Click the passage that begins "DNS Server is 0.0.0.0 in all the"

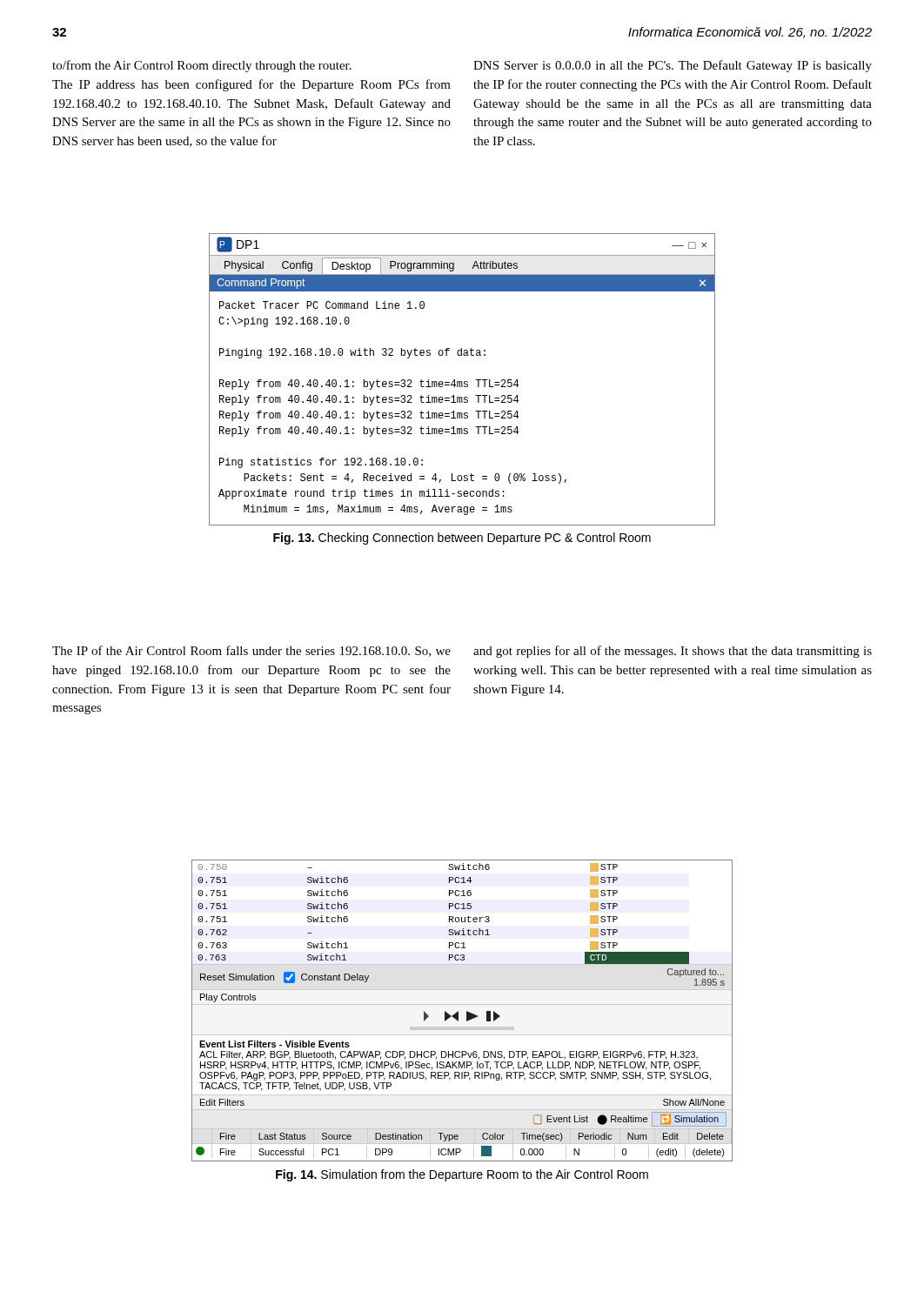click(673, 103)
